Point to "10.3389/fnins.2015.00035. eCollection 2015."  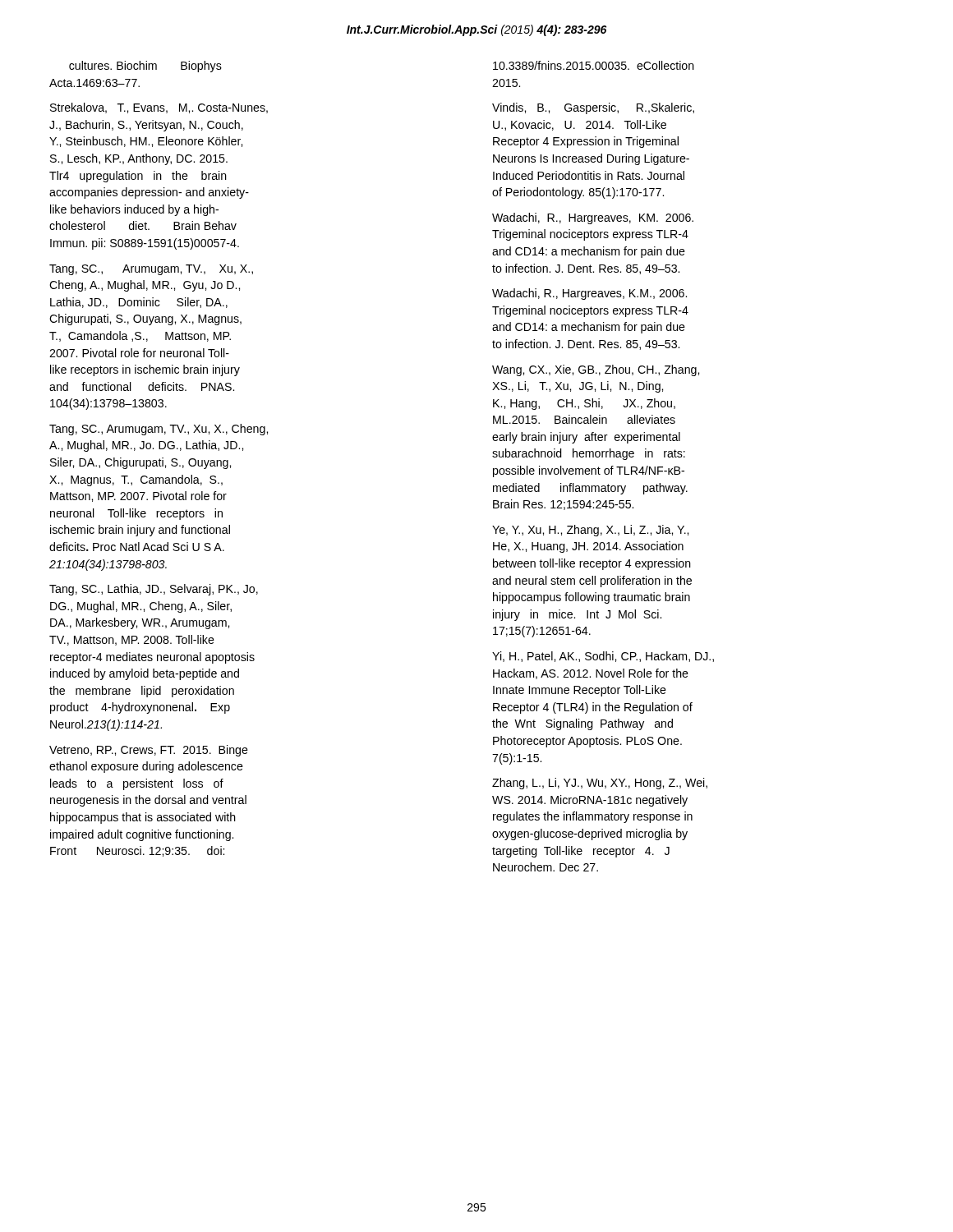point(593,74)
